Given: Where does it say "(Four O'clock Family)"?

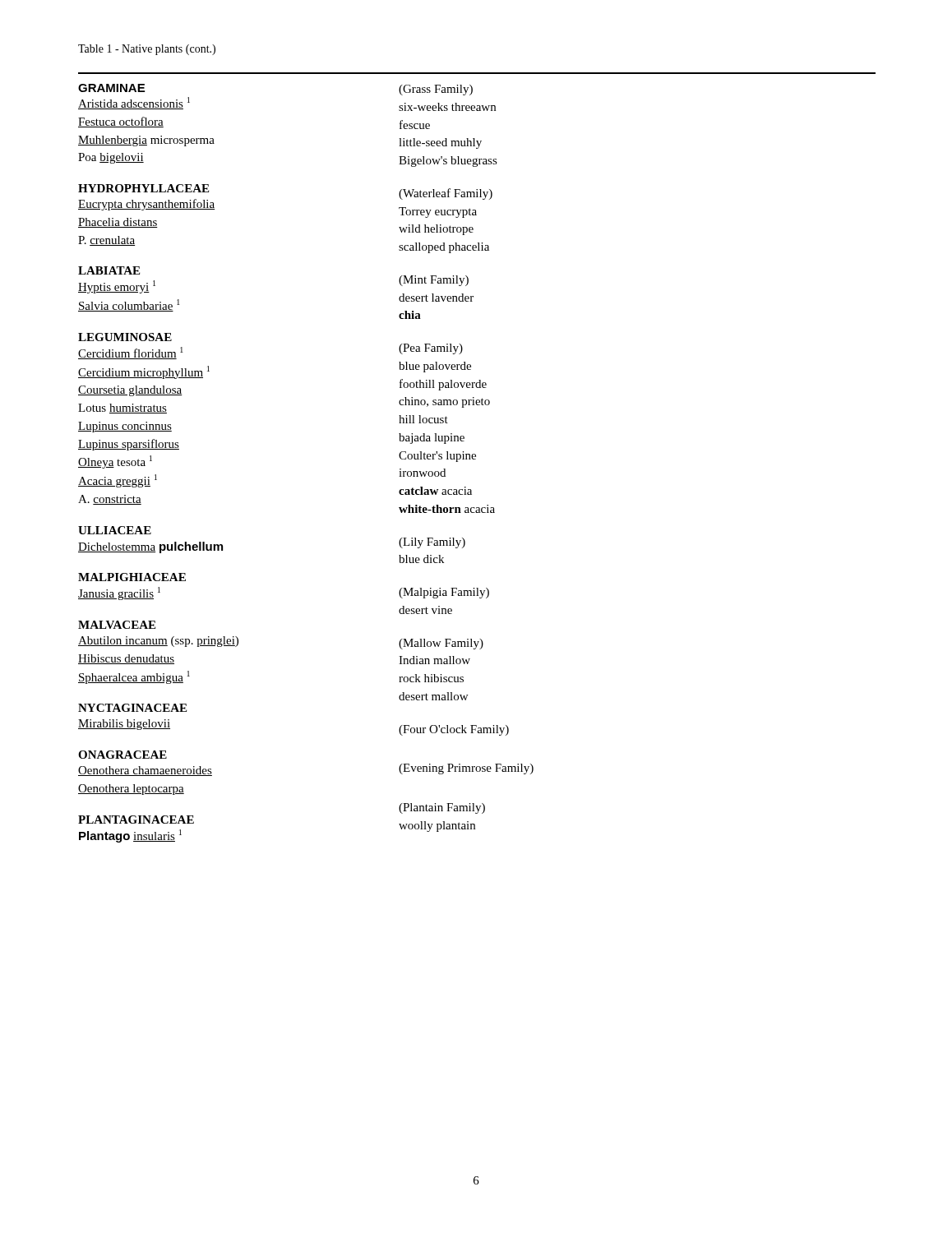Looking at the screenshot, I should [x=454, y=730].
